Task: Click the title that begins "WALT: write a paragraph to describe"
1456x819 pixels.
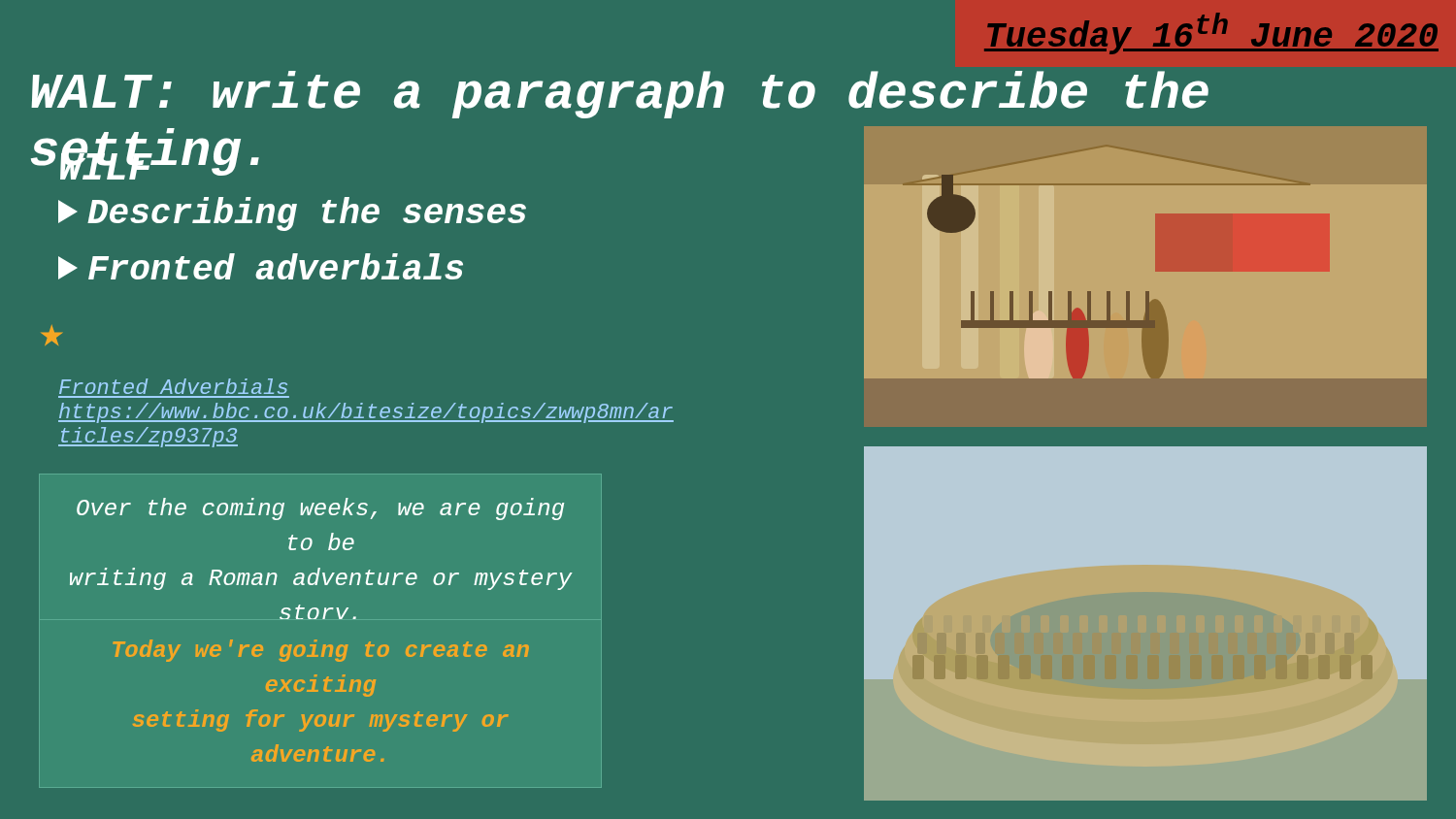Action: 620,123
